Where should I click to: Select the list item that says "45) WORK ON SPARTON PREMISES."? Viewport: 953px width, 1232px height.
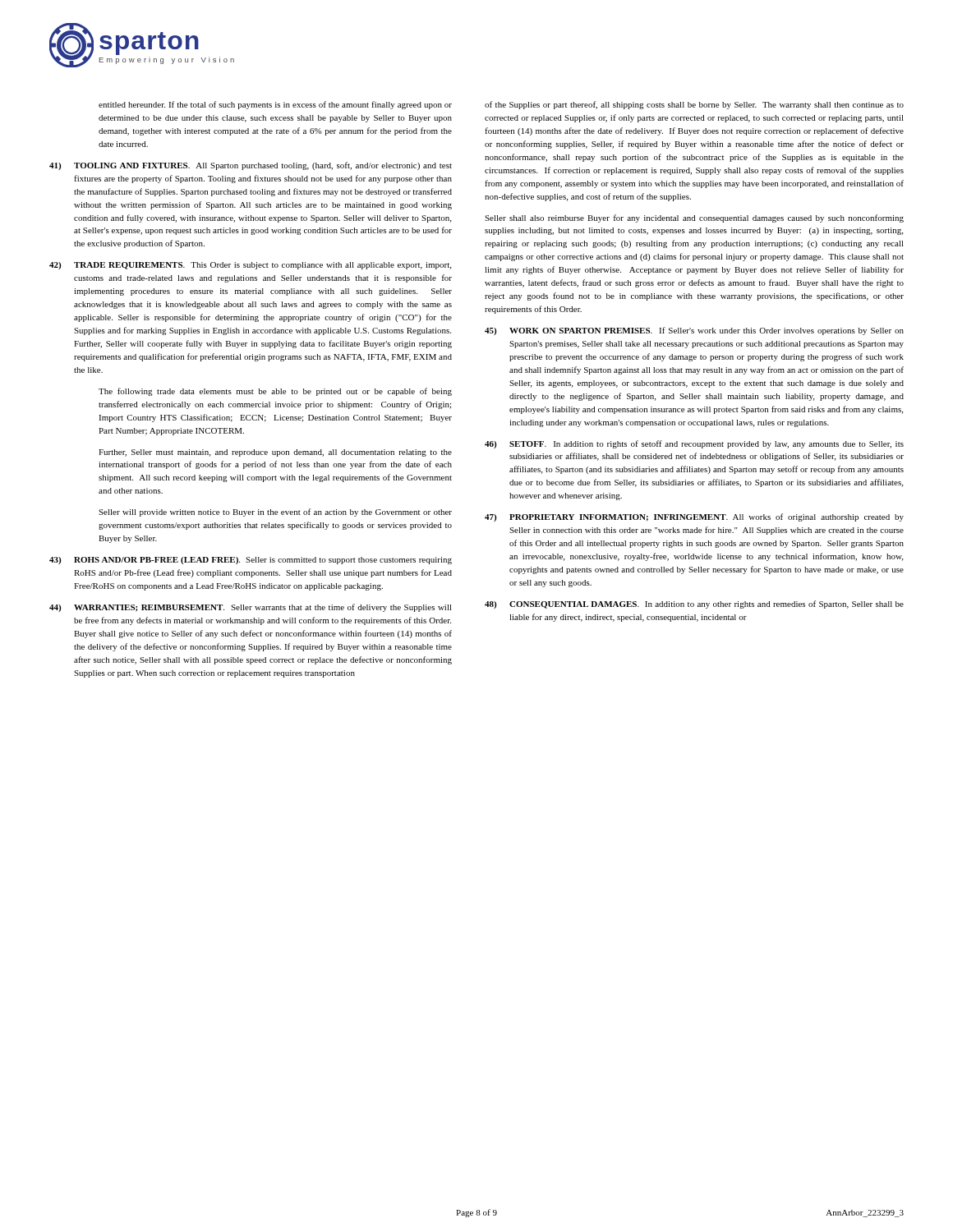694,377
